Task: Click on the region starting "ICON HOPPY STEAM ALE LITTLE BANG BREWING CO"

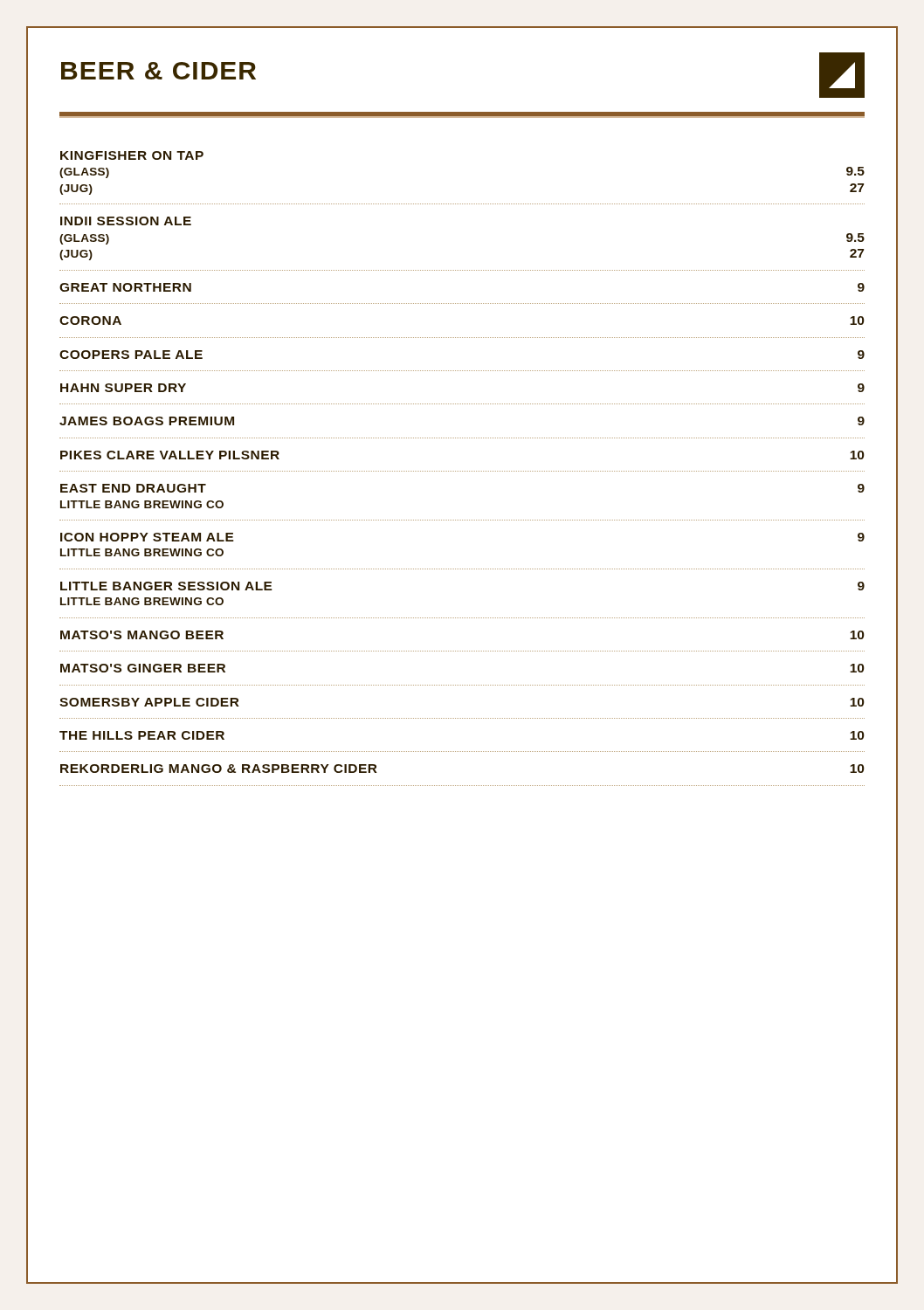Action: click(x=144, y=537)
